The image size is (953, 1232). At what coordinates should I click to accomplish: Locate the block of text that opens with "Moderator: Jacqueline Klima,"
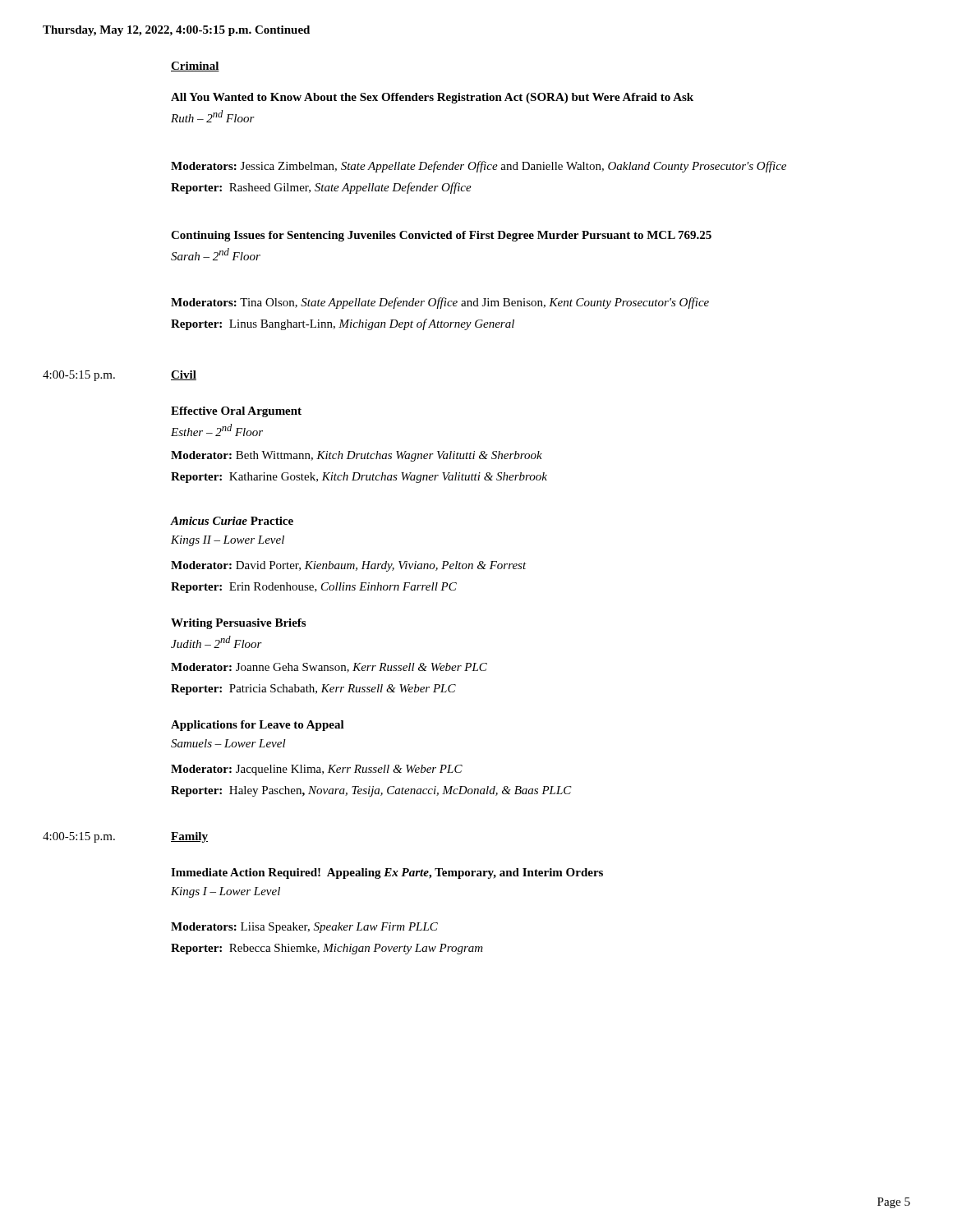[541, 780]
